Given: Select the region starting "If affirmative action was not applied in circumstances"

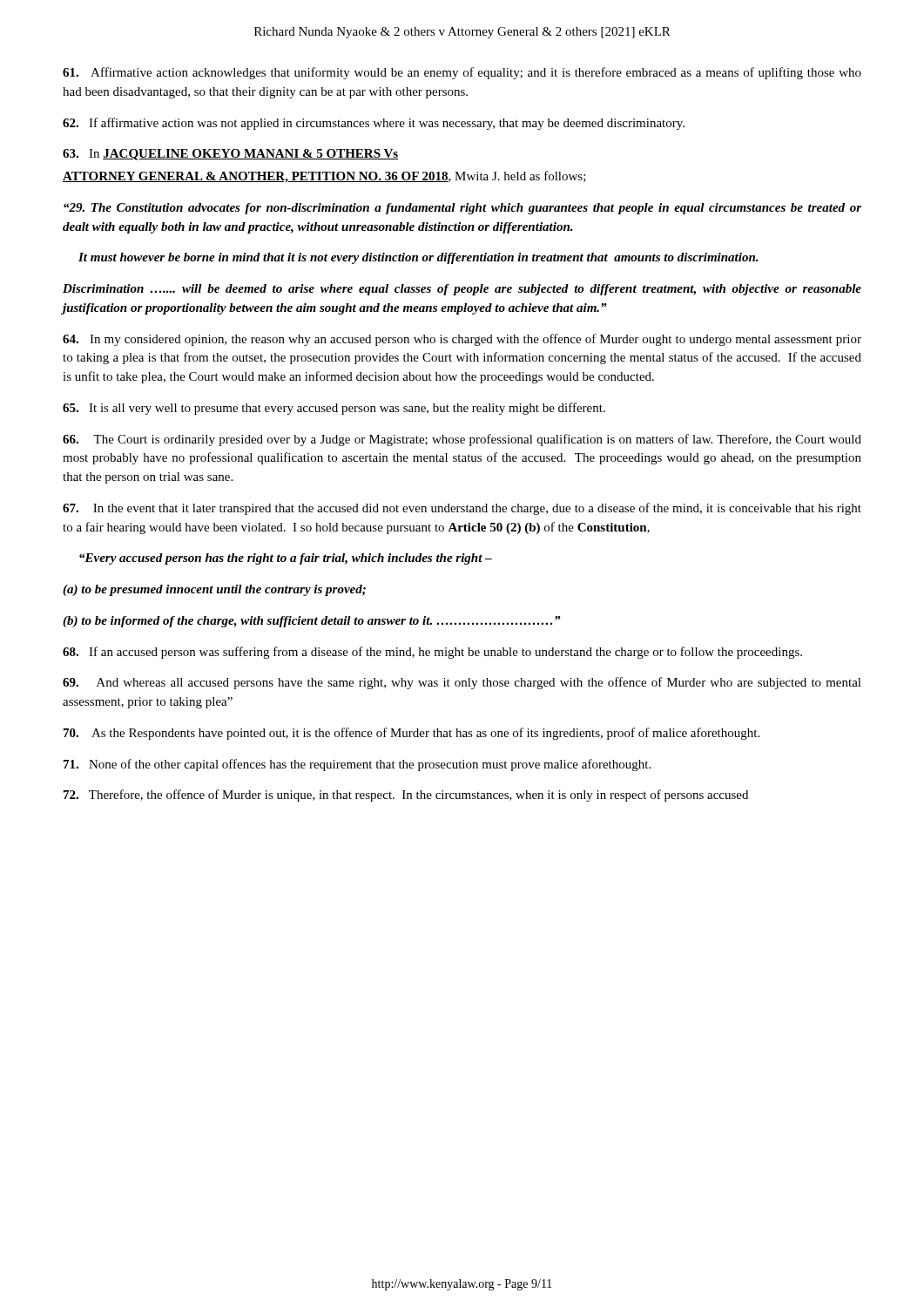Looking at the screenshot, I should coord(374,122).
